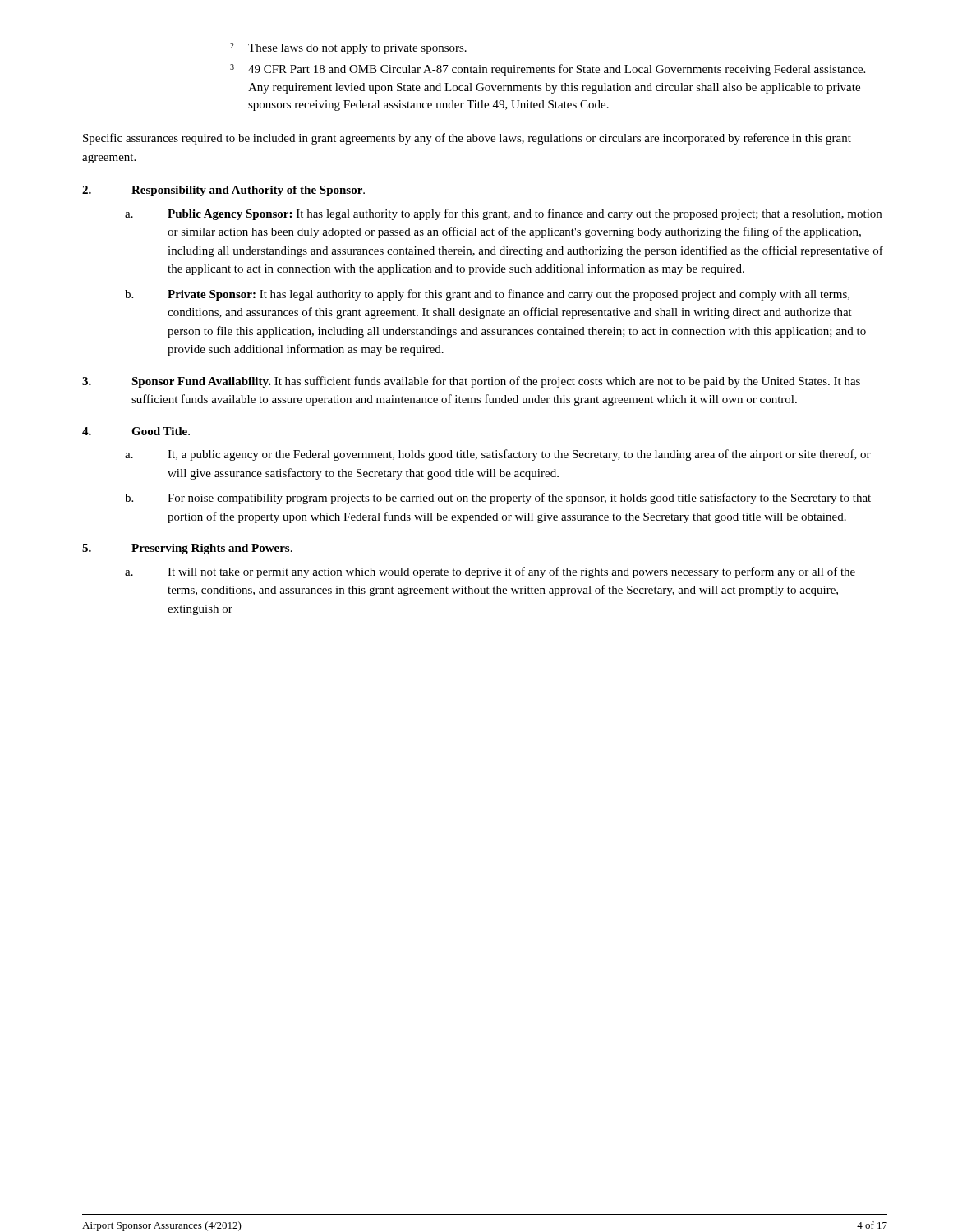Point to the block beginning "3. Sponsor Fund Availability."
This screenshot has height=1232, width=953.
pyautogui.click(x=485, y=390)
